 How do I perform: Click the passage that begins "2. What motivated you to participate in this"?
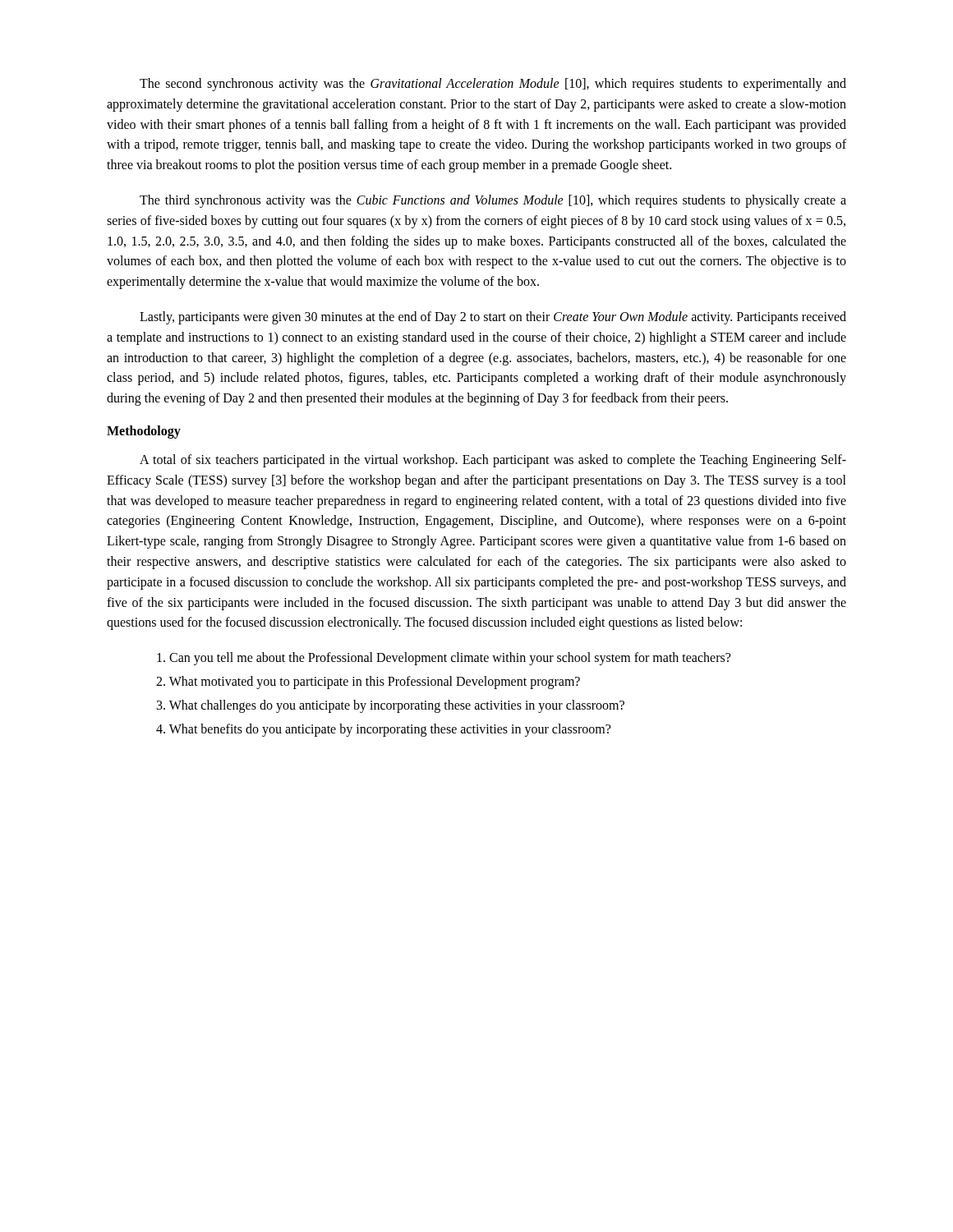pos(368,681)
